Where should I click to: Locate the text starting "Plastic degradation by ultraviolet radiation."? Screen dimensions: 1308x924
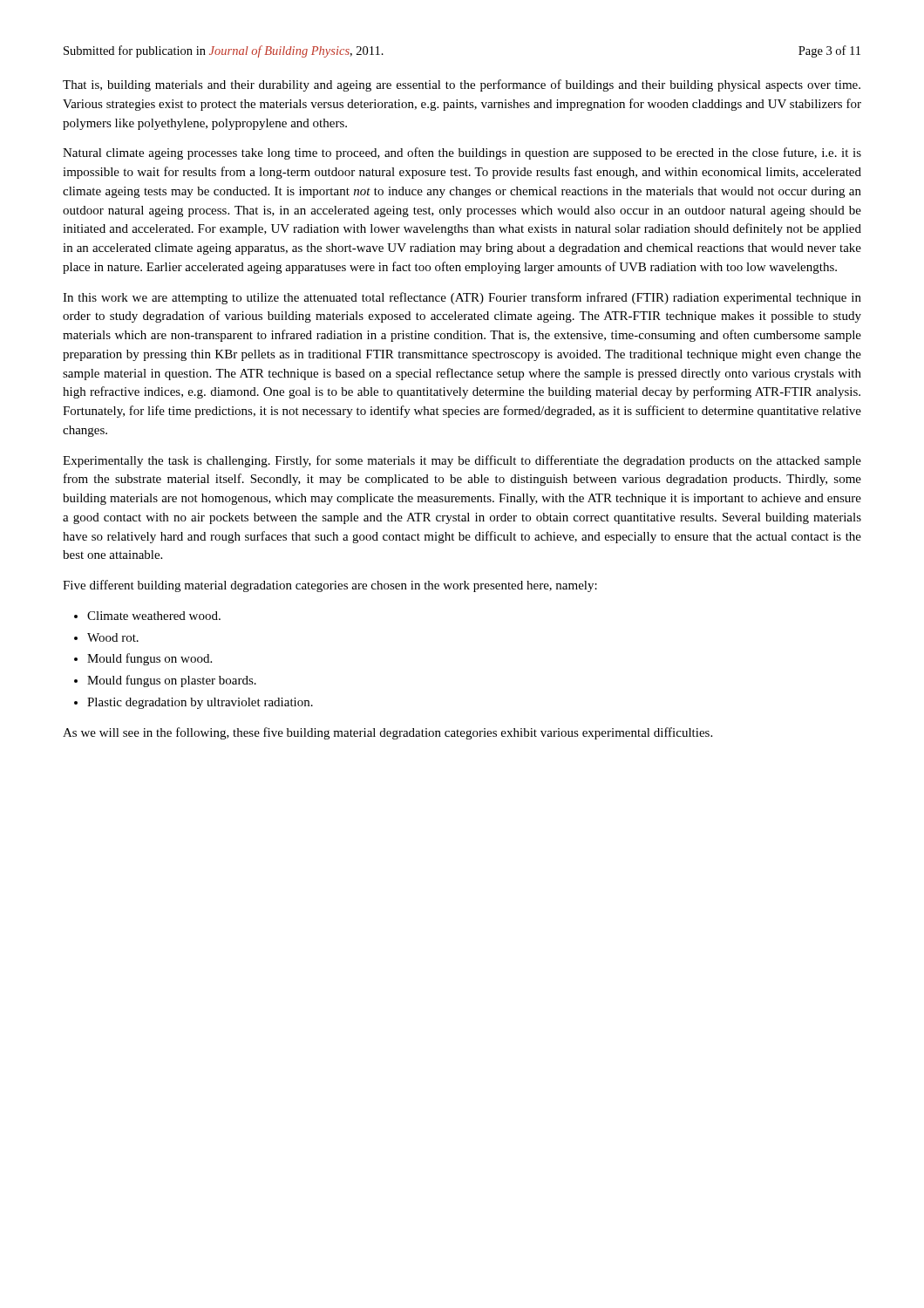click(194, 703)
